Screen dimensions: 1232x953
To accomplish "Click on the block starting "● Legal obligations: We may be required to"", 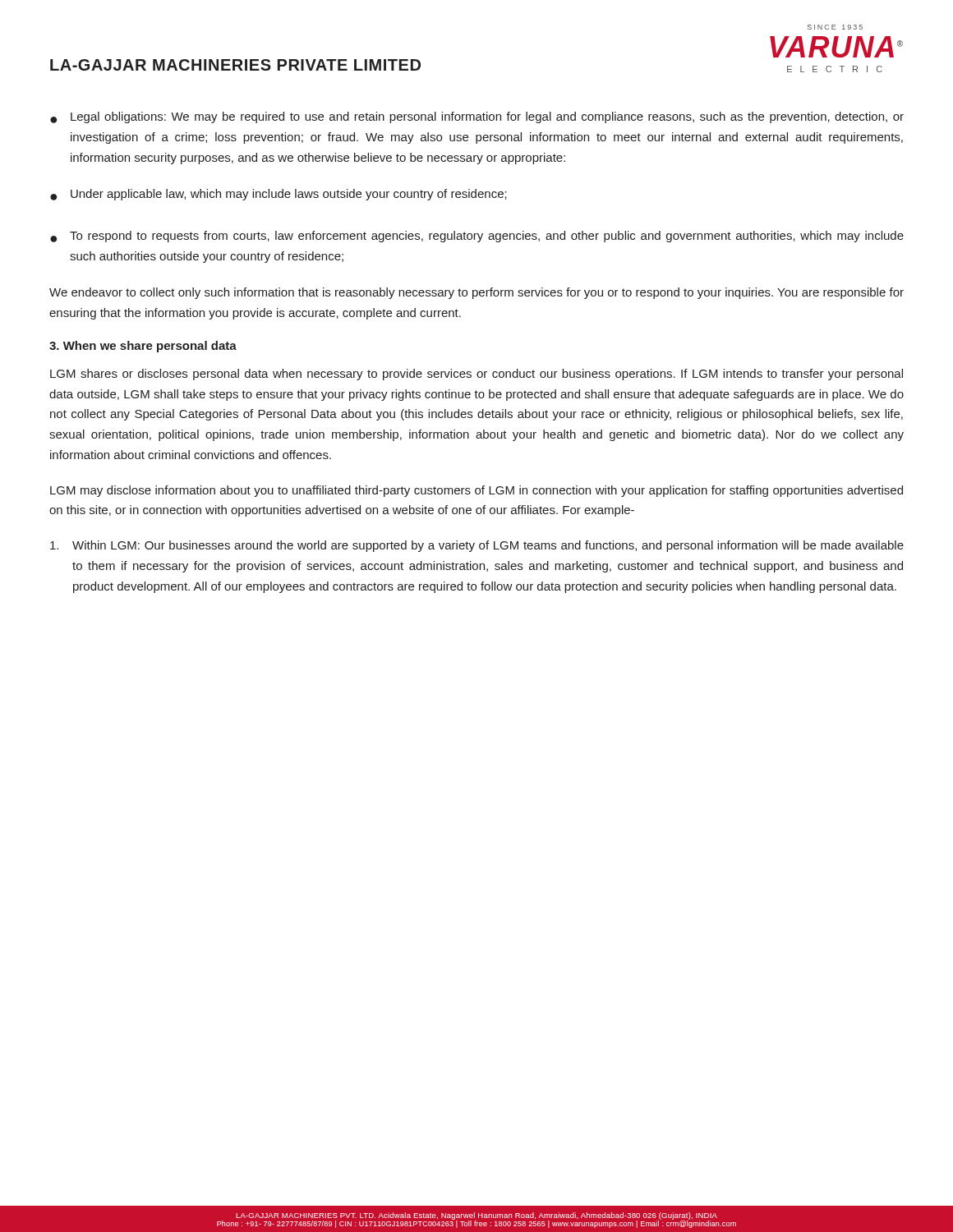I will coord(476,137).
